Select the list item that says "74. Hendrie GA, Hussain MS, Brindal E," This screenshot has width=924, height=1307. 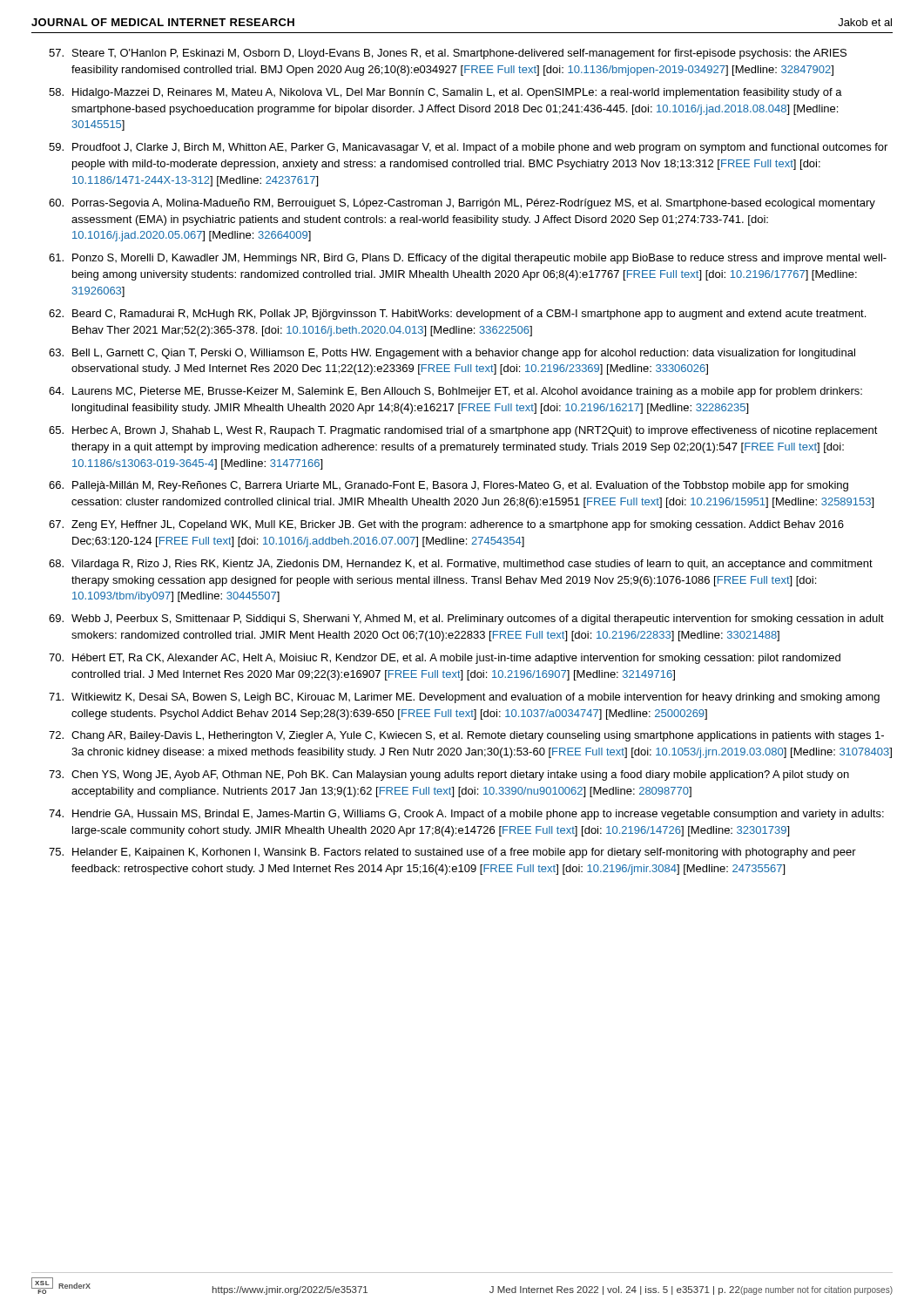462,822
